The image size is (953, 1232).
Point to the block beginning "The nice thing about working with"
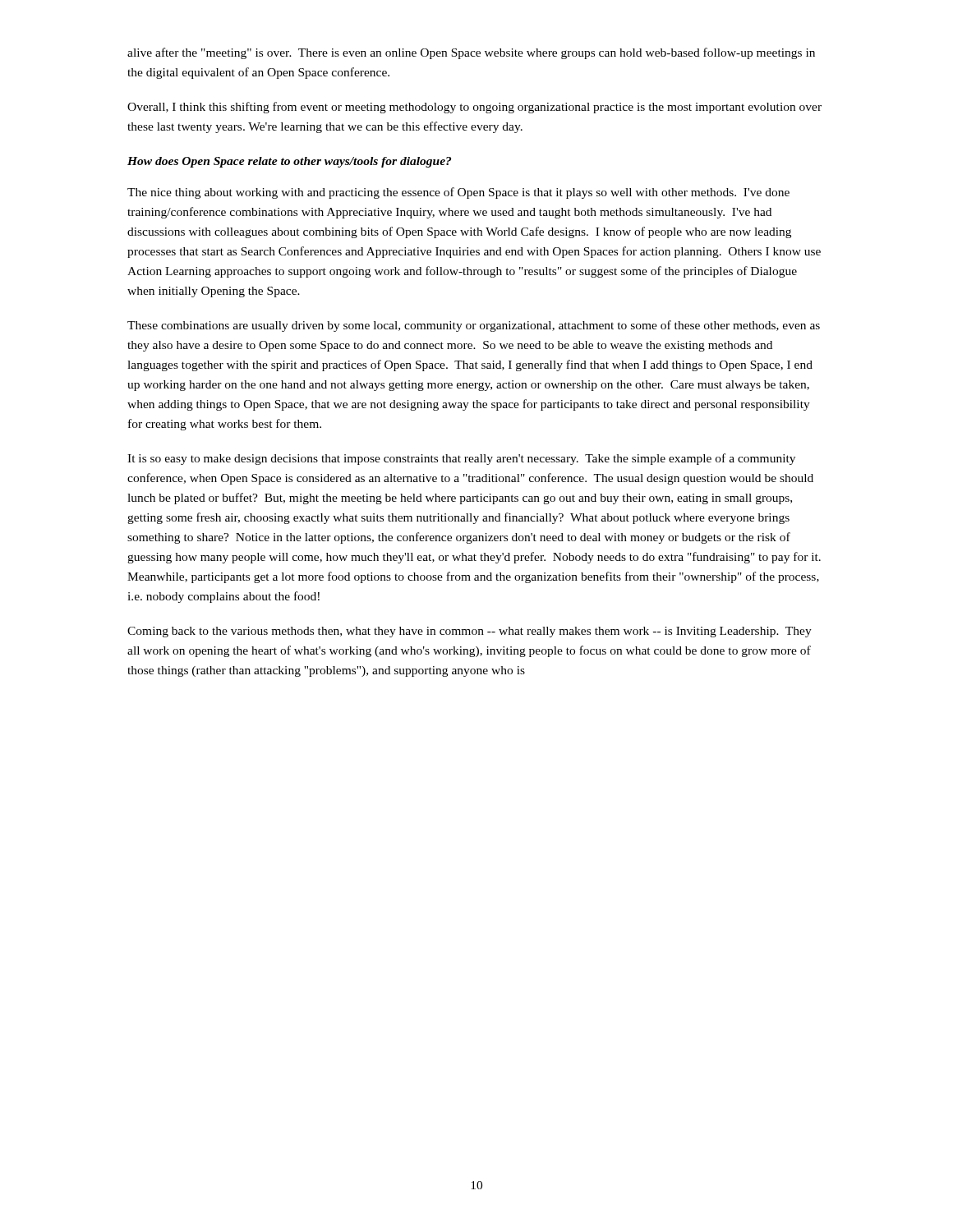pos(474,241)
